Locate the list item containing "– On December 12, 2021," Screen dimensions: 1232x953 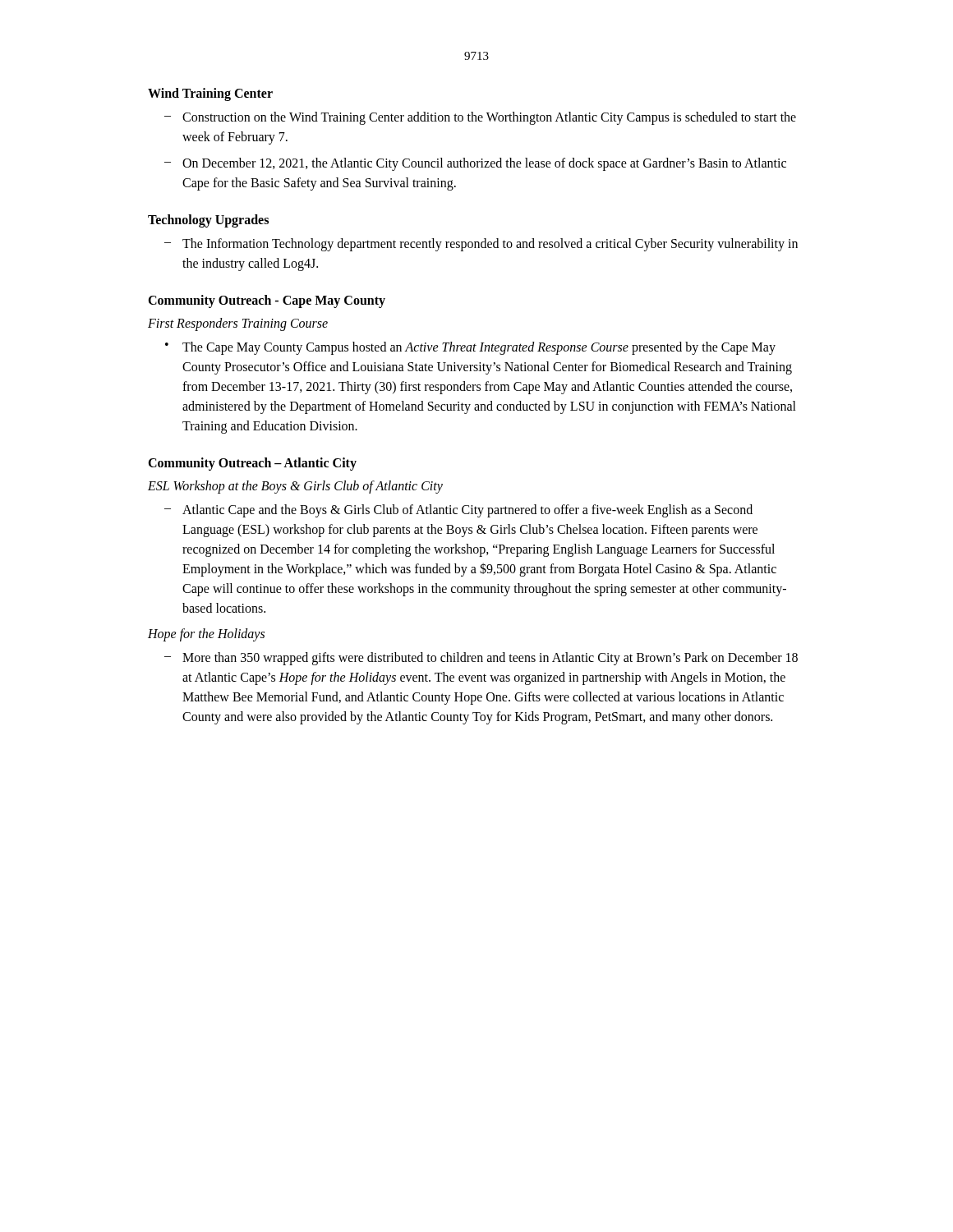tap(485, 173)
